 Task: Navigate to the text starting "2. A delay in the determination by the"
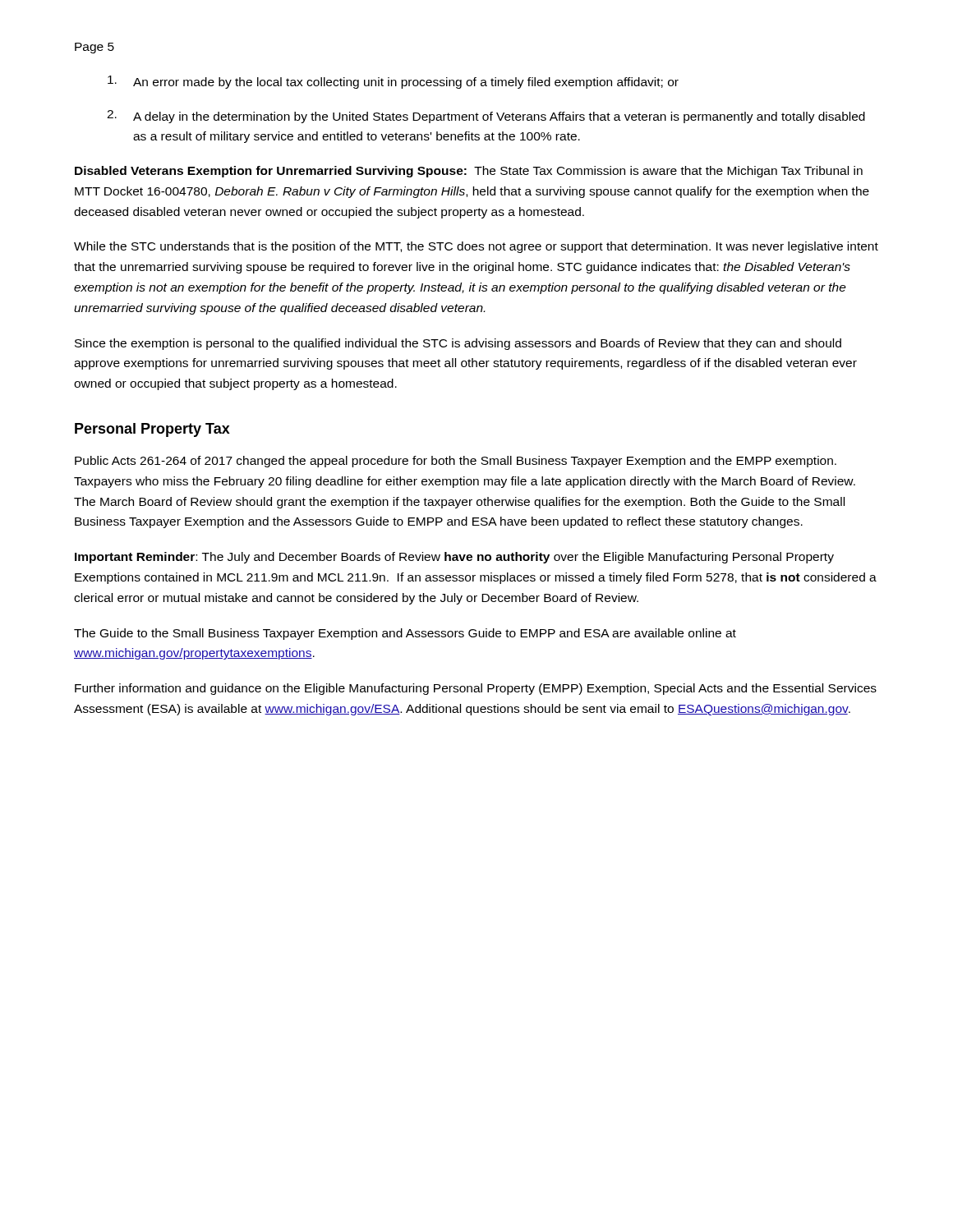[493, 127]
